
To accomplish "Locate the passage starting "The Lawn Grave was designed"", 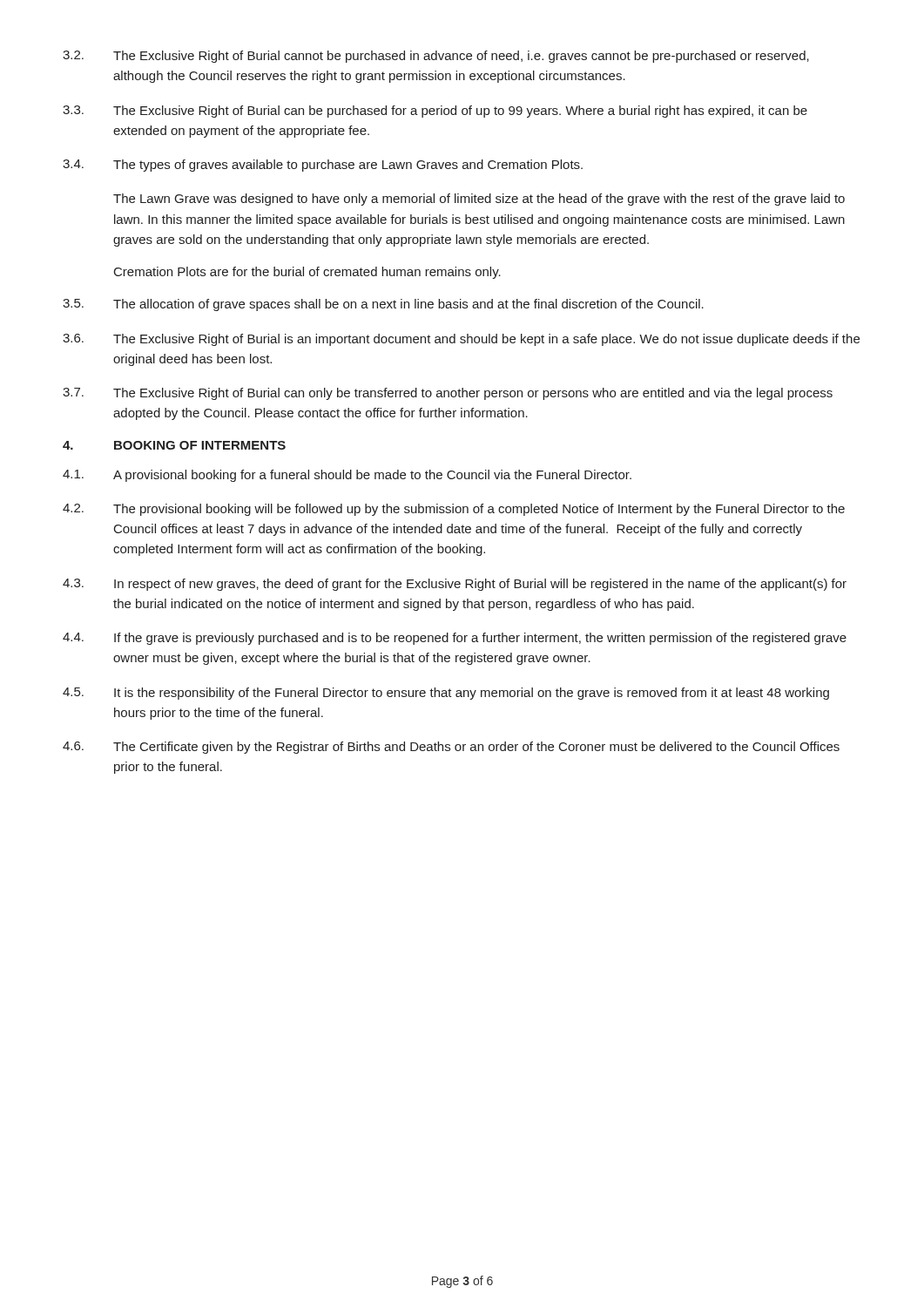I will 479,219.
